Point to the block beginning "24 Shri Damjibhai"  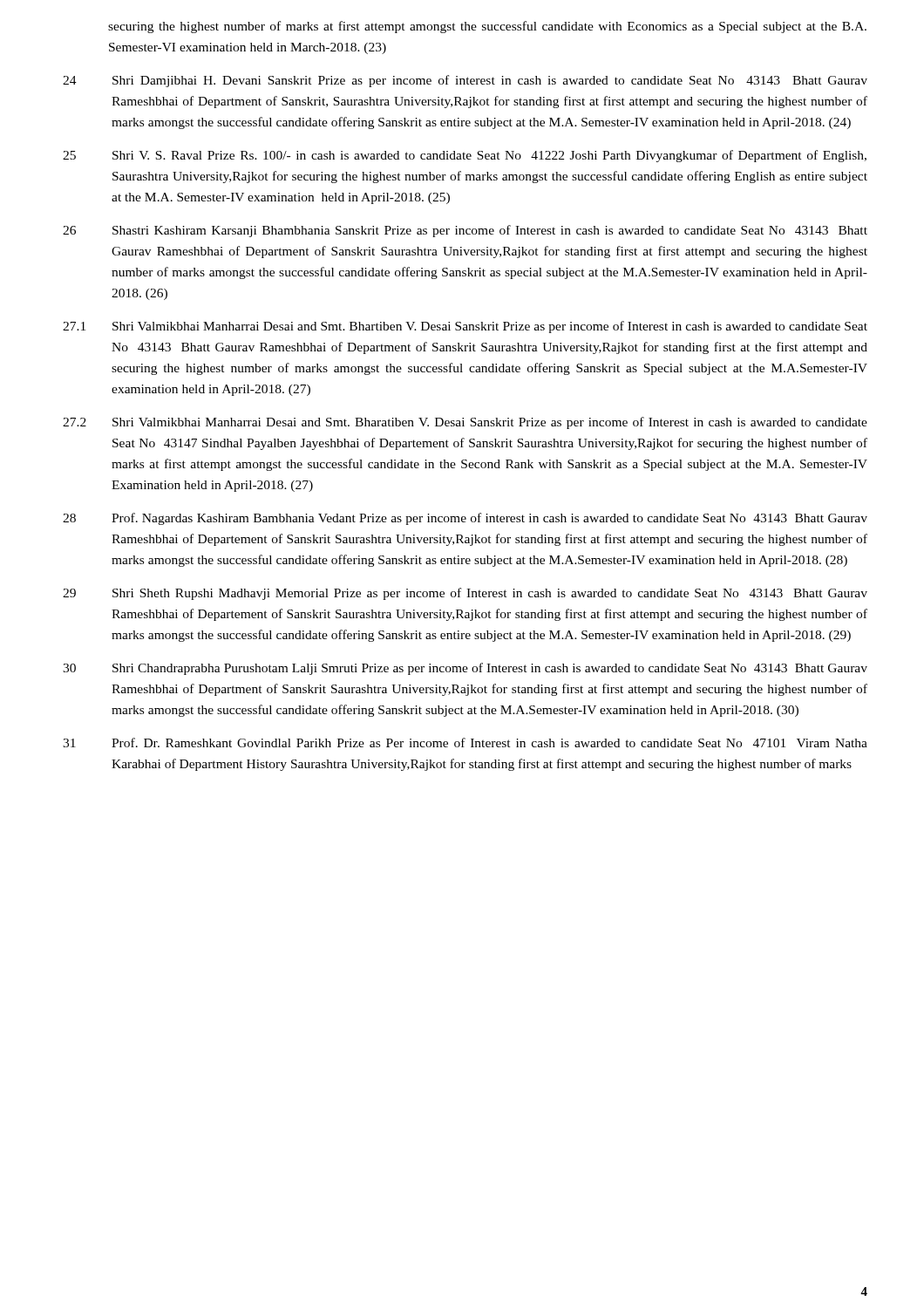[465, 101]
